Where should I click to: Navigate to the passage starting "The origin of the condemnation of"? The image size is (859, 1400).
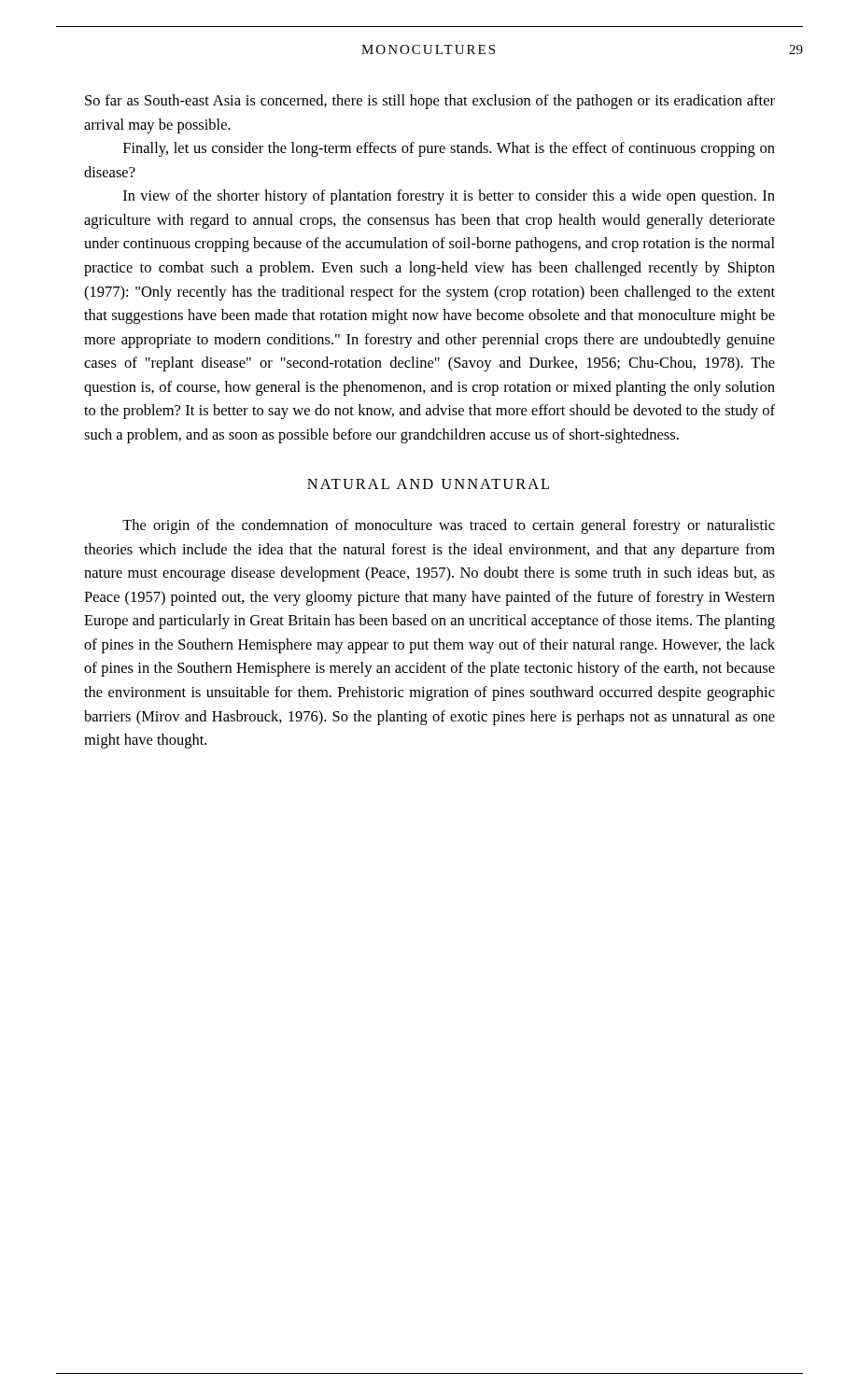coord(430,633)
